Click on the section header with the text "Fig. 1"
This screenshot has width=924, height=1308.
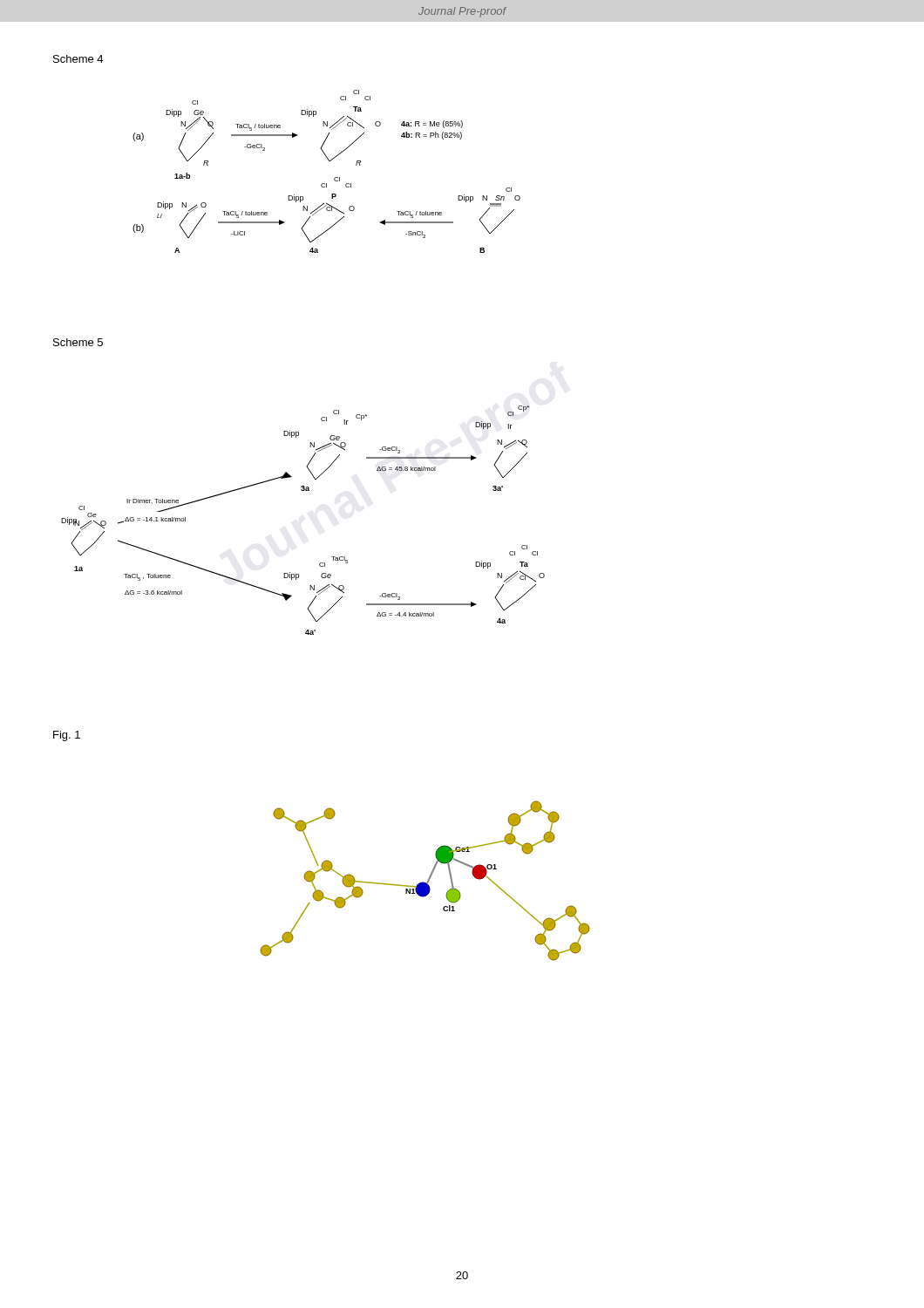66,735
